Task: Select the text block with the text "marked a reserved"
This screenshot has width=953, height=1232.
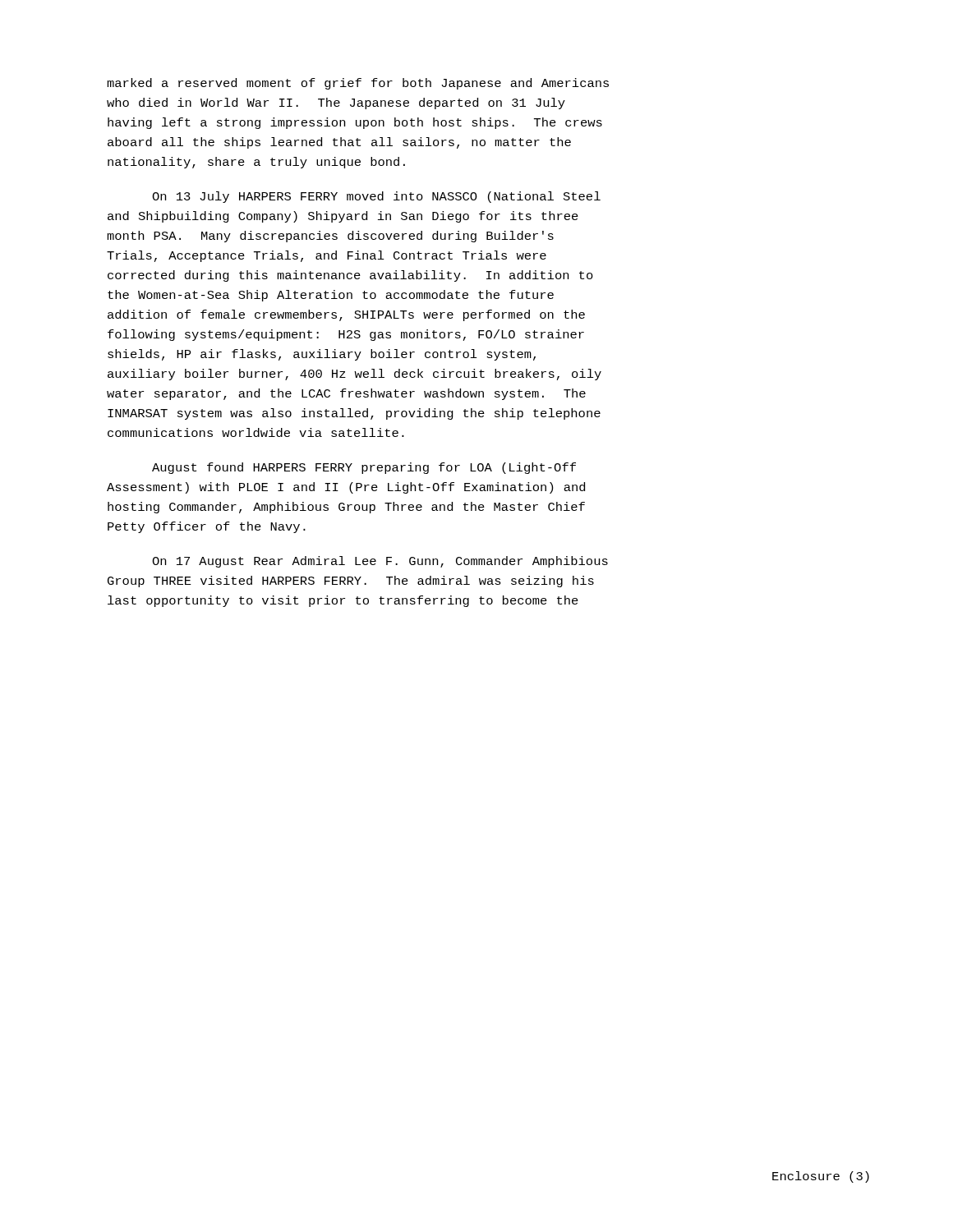Action: (460, 123)
